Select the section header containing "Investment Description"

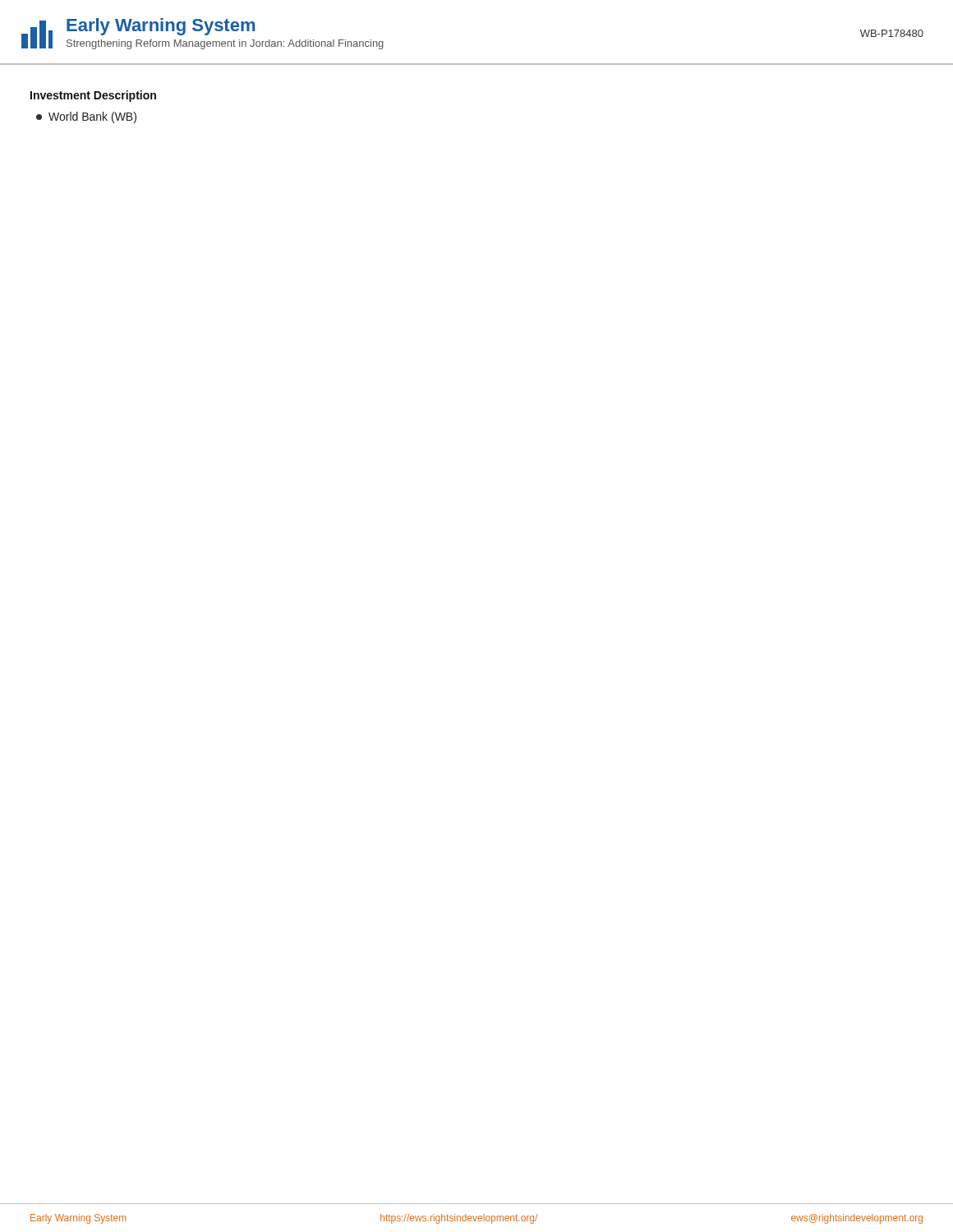pos(93,95)
